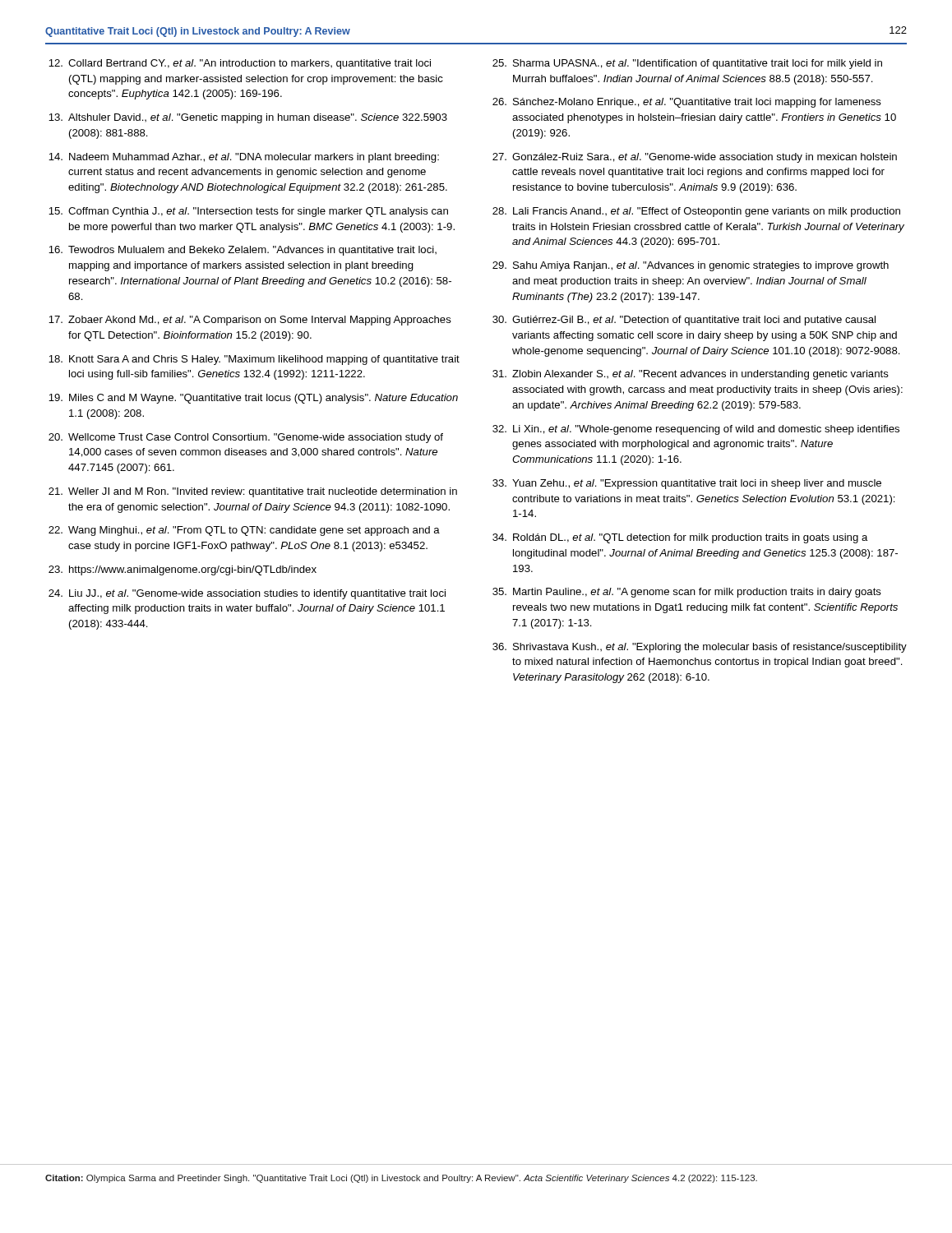Viewport: 952px width, 1233px height.
Task: Click the passage that begins "13. Altshuler David., et al. "Genetic mapping"
Action: (x=254, y=126)
